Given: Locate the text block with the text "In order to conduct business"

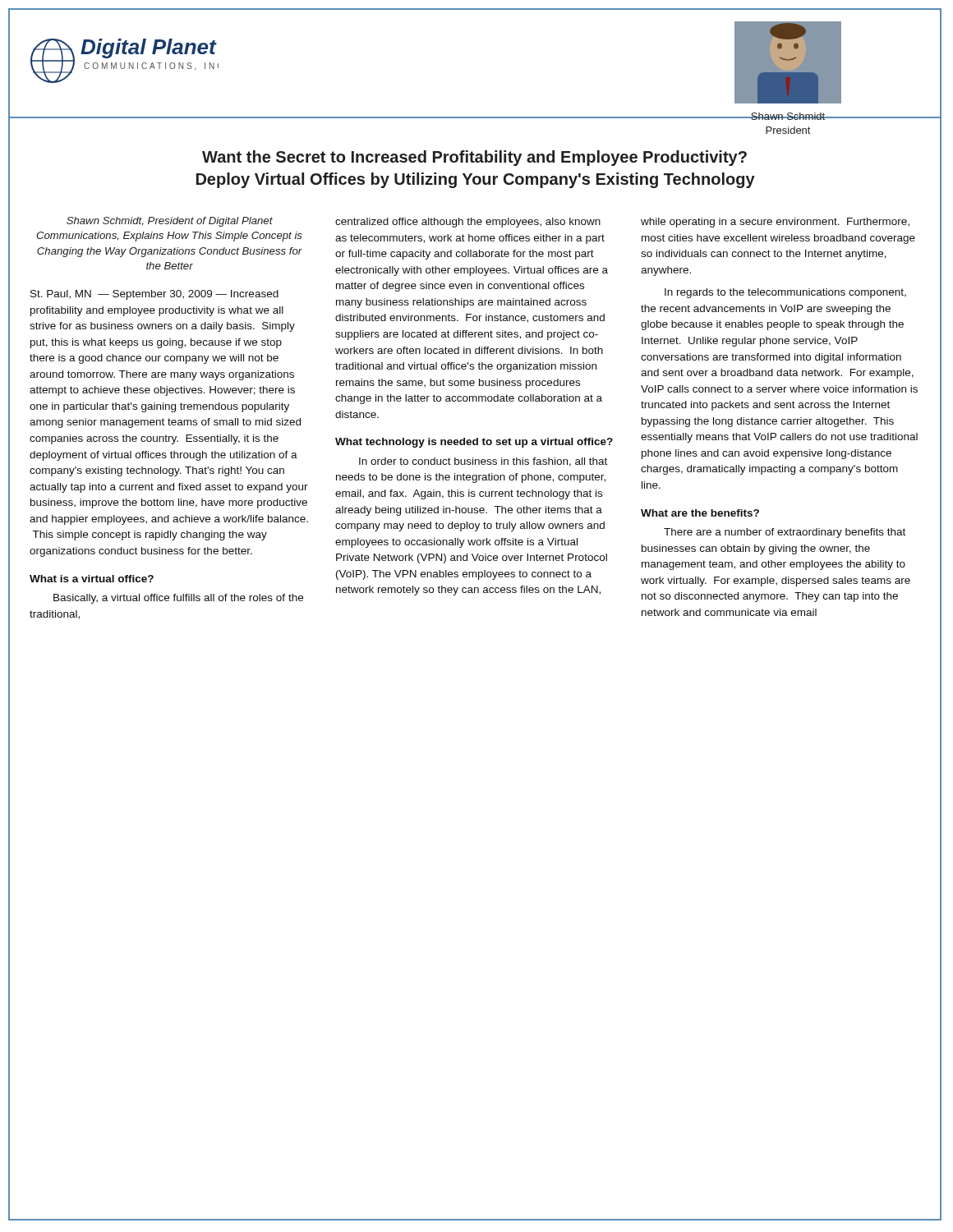Looking at the screenshot, I should click(475, 526).
